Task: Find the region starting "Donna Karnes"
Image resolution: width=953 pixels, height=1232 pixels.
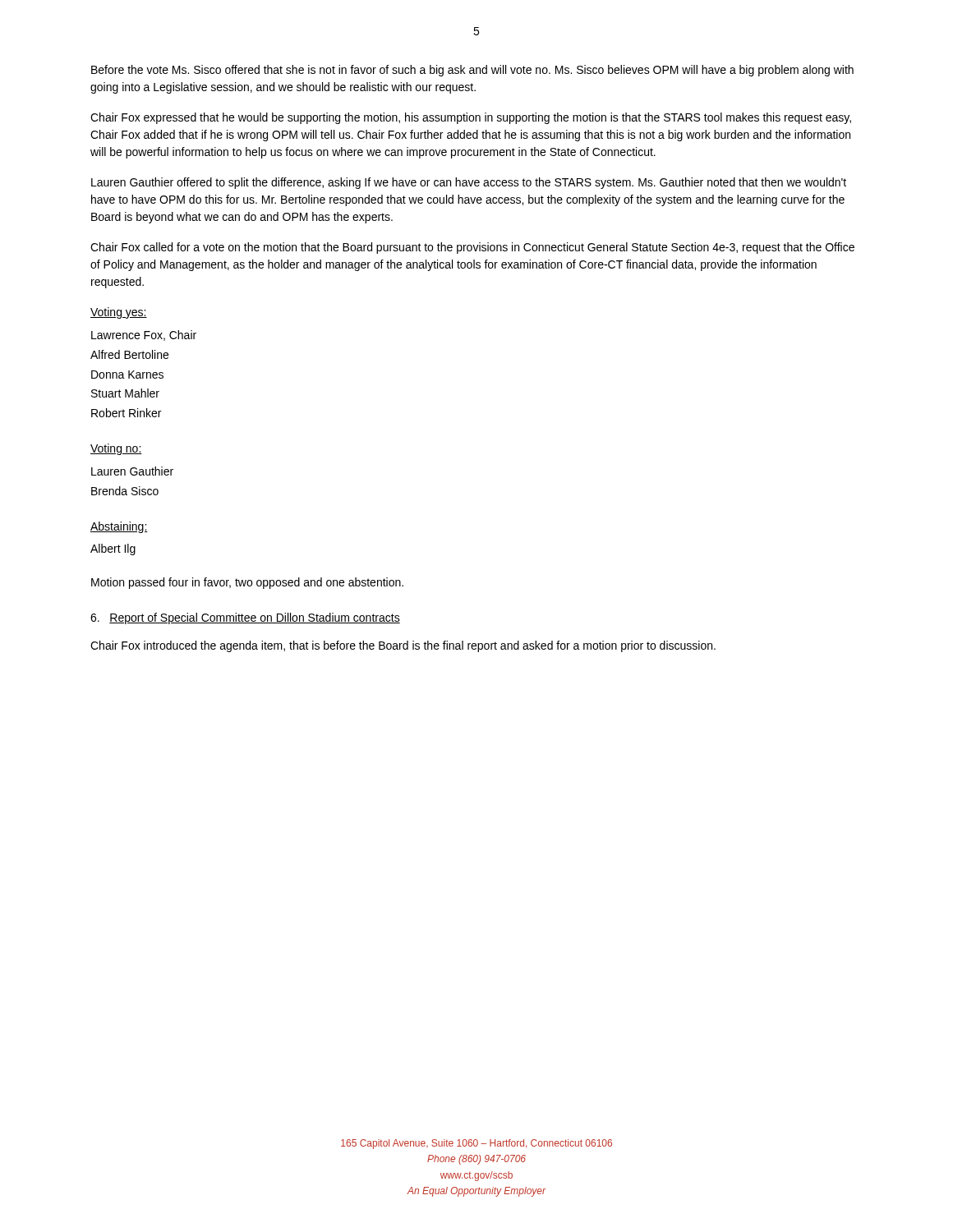Action: coord(127,374)
